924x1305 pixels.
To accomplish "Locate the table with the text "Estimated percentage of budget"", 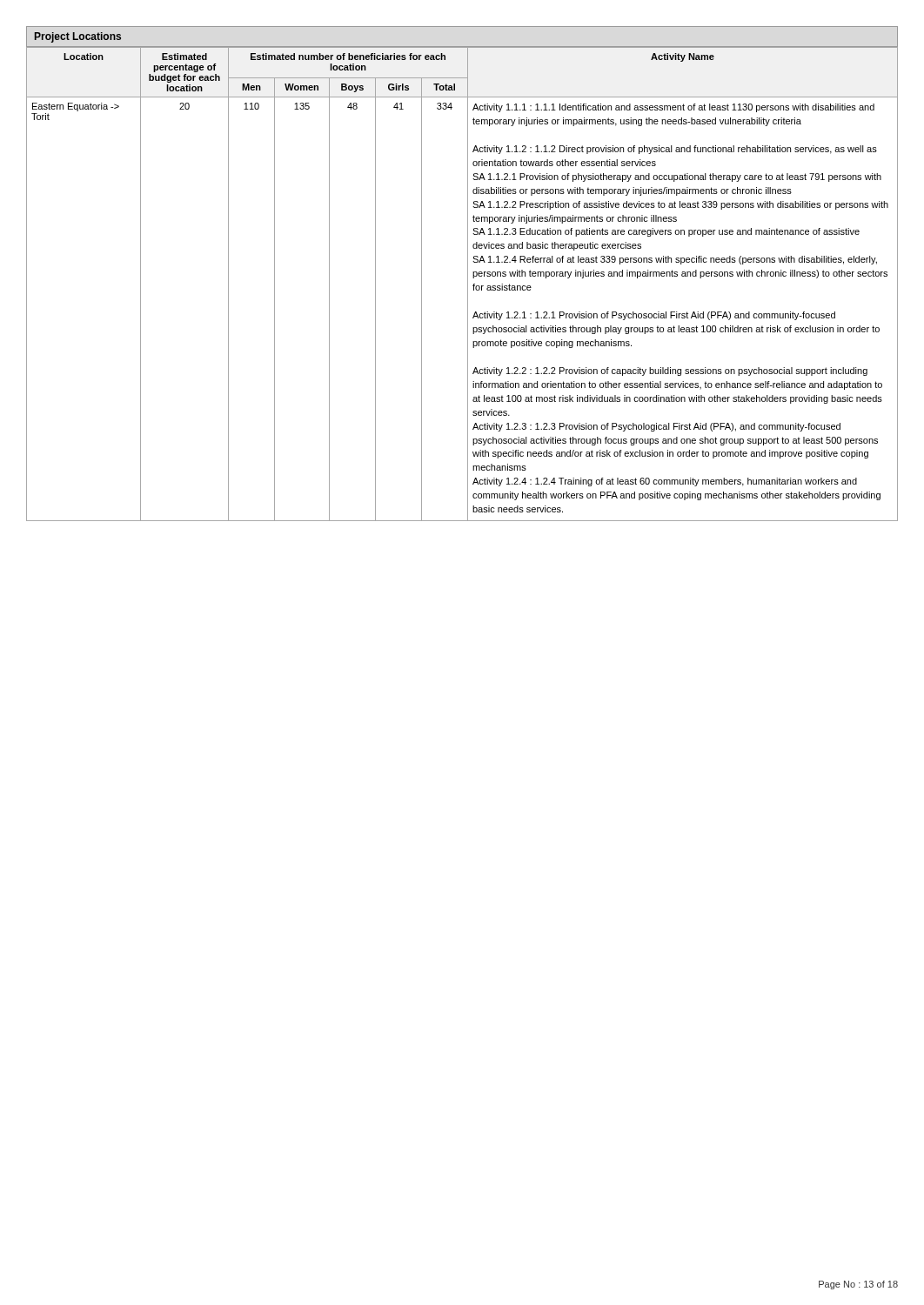I will click(x=462, y=284).
